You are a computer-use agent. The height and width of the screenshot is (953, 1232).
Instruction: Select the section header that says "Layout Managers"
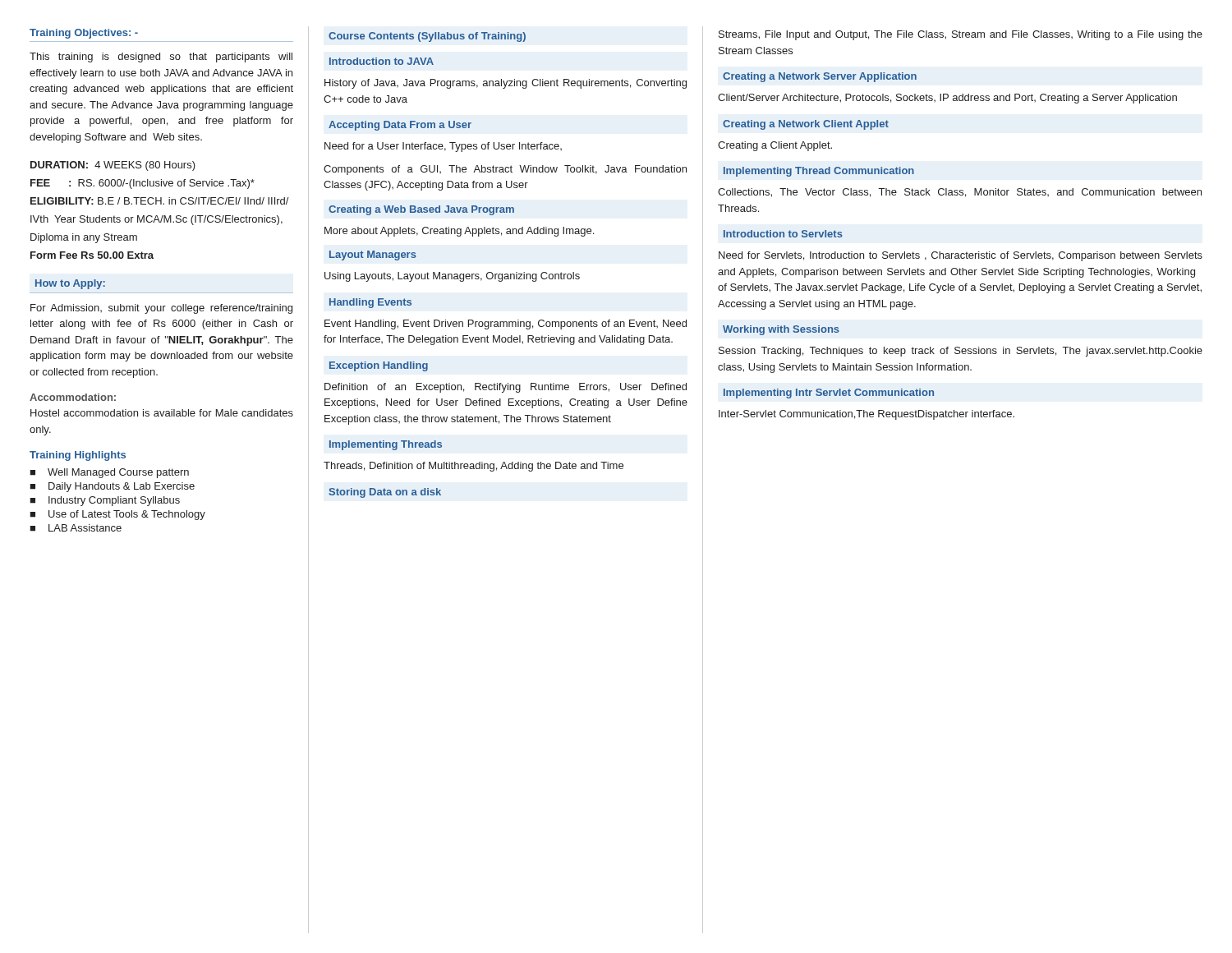pos(372,254)
